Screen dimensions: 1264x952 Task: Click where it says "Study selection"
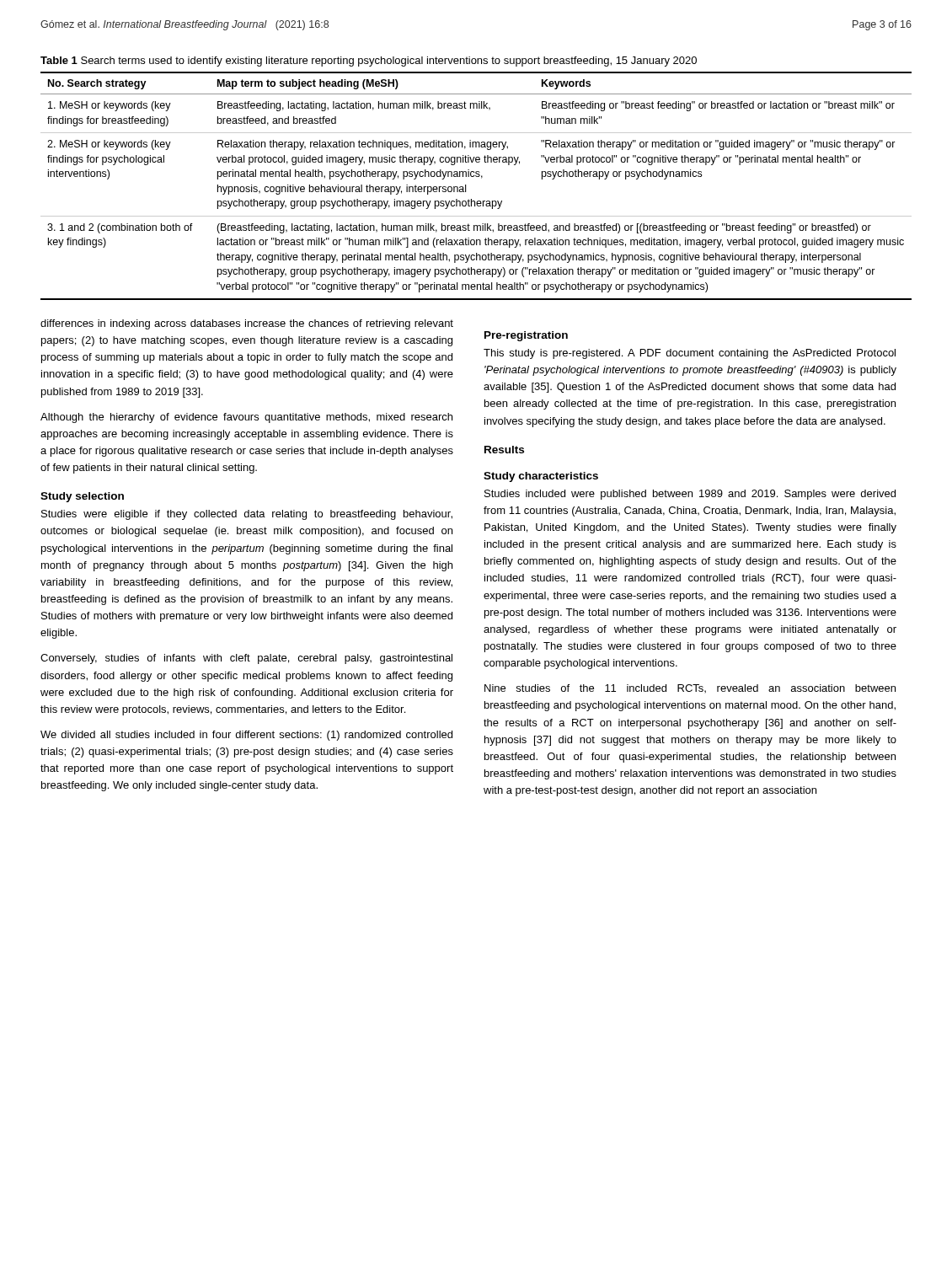point(82,496)
